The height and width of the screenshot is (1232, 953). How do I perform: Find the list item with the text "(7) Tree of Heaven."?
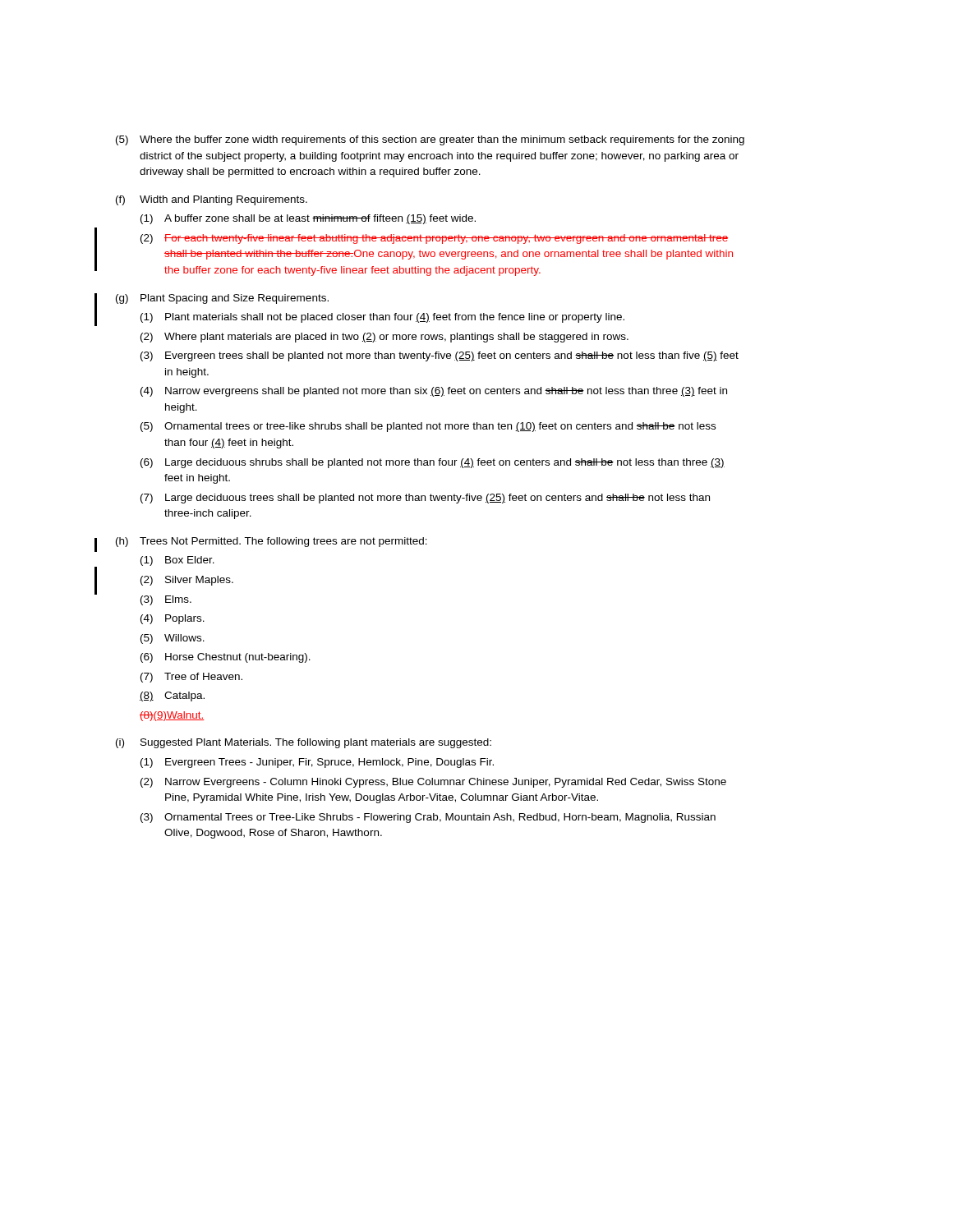191,678
